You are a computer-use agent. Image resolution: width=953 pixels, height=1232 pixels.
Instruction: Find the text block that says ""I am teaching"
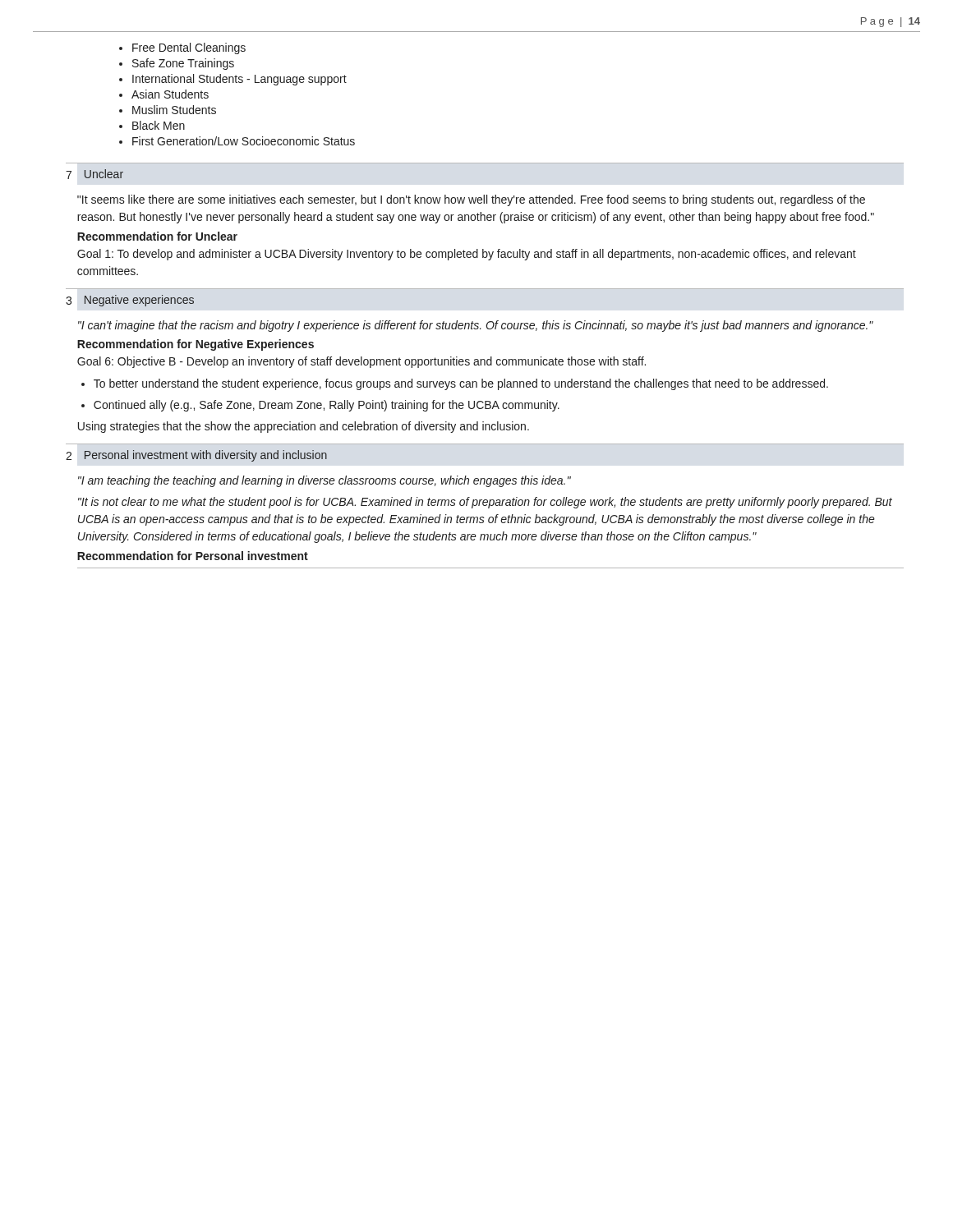tap(324, 481)
